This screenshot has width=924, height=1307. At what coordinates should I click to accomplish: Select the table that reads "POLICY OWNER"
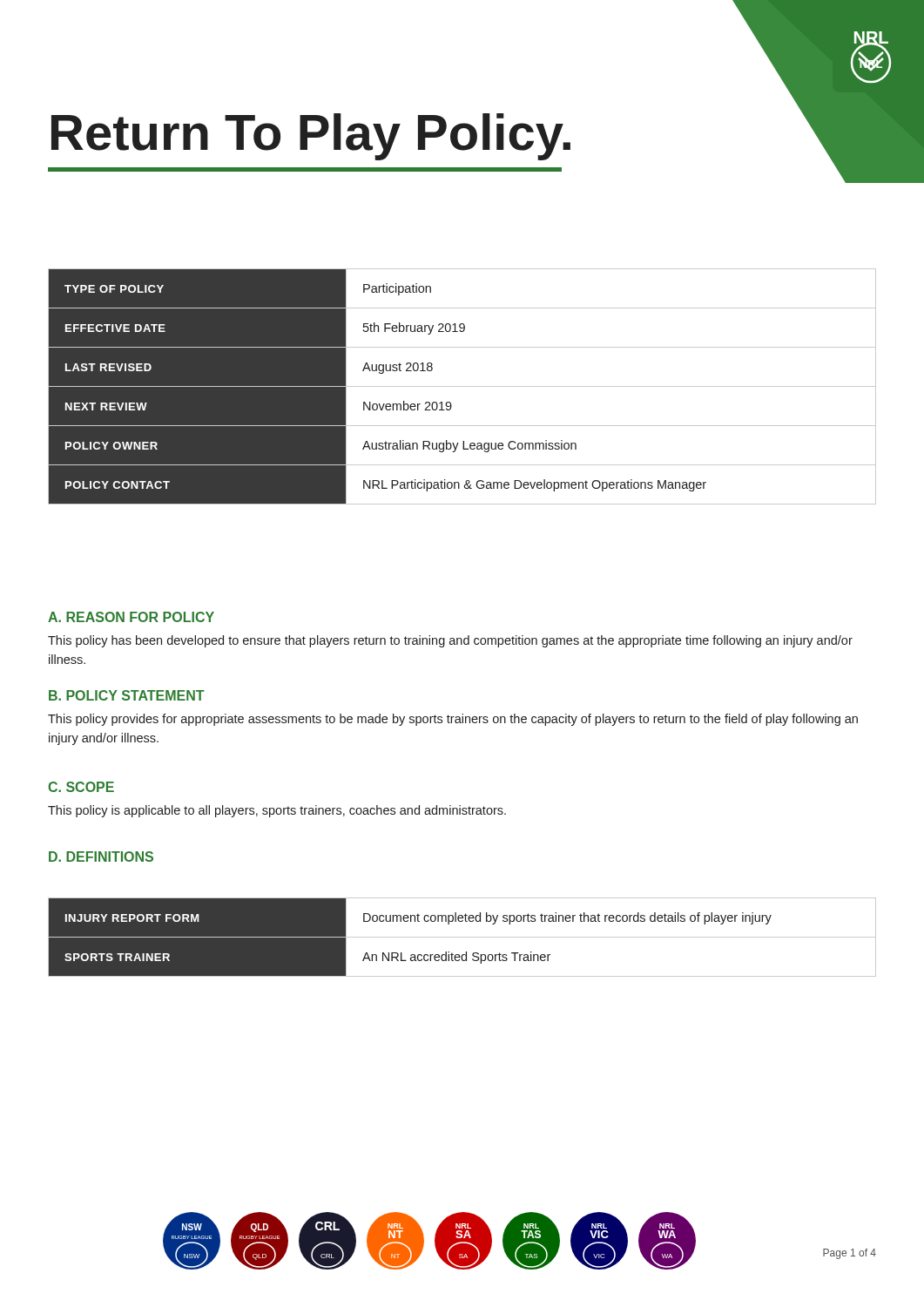pos(462,386)
